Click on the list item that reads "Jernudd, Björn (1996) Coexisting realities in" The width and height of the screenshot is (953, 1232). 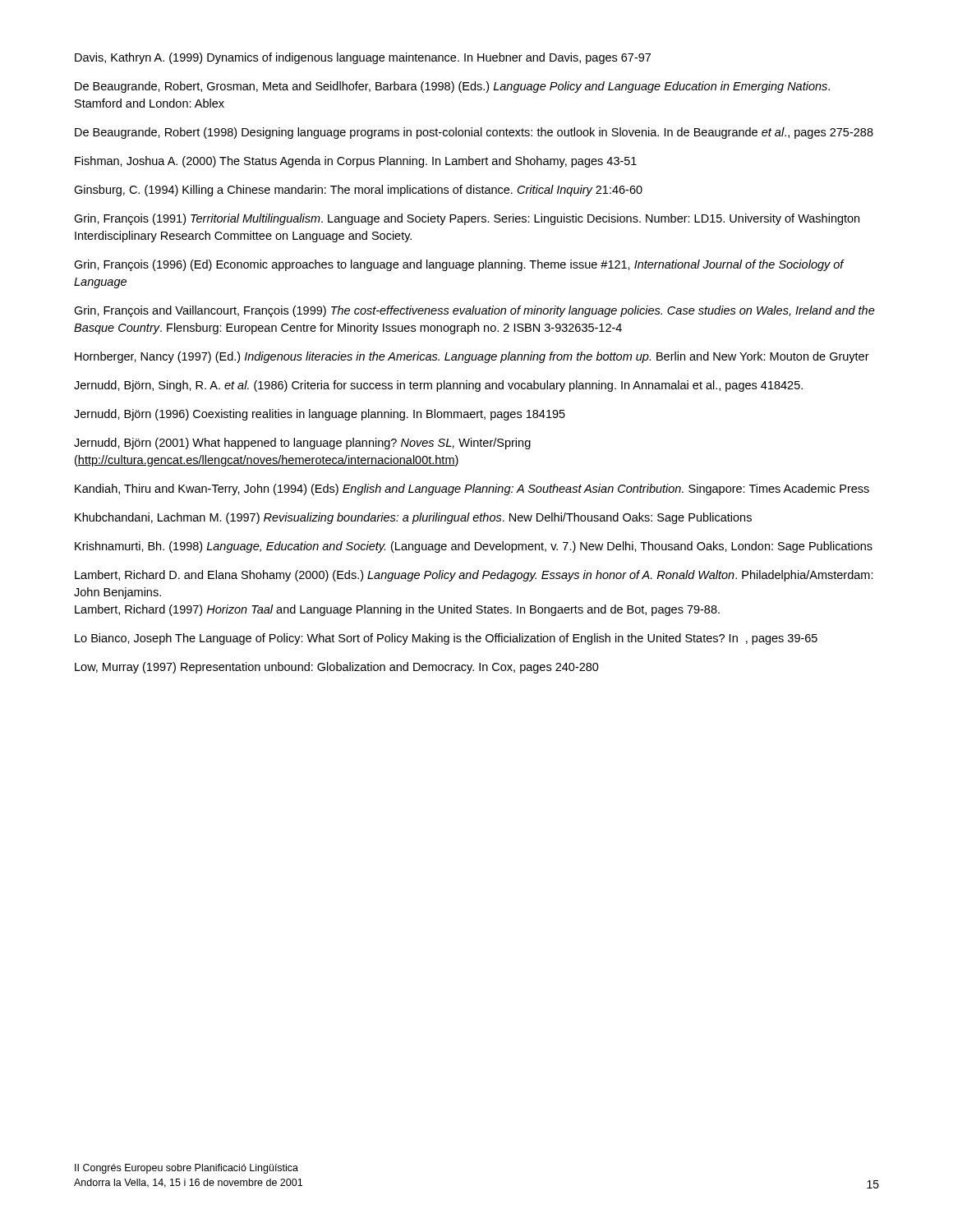pyautogui.click(x=320, y=414)
